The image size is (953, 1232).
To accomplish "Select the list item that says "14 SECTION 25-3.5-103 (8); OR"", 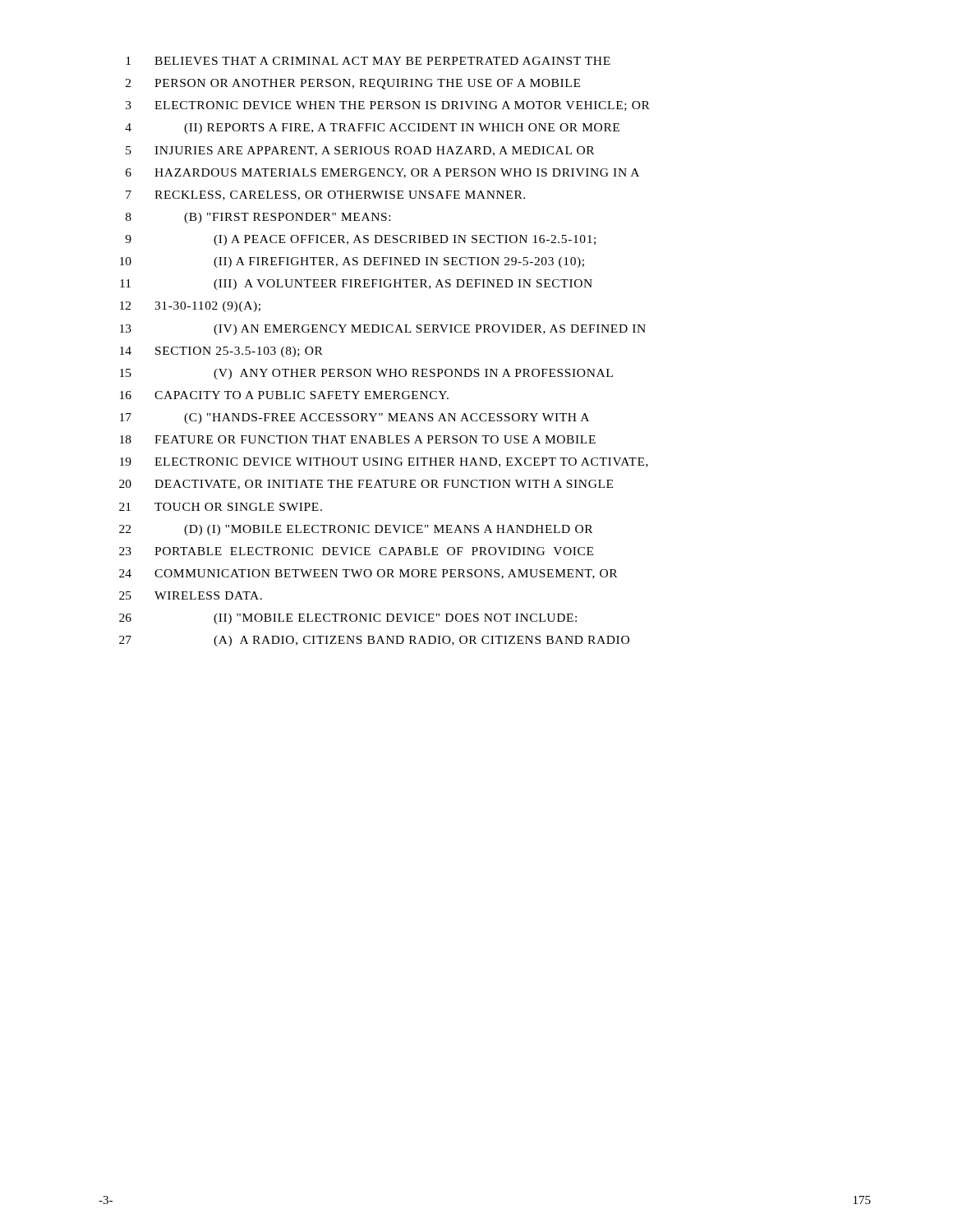I will coord(221,352).
